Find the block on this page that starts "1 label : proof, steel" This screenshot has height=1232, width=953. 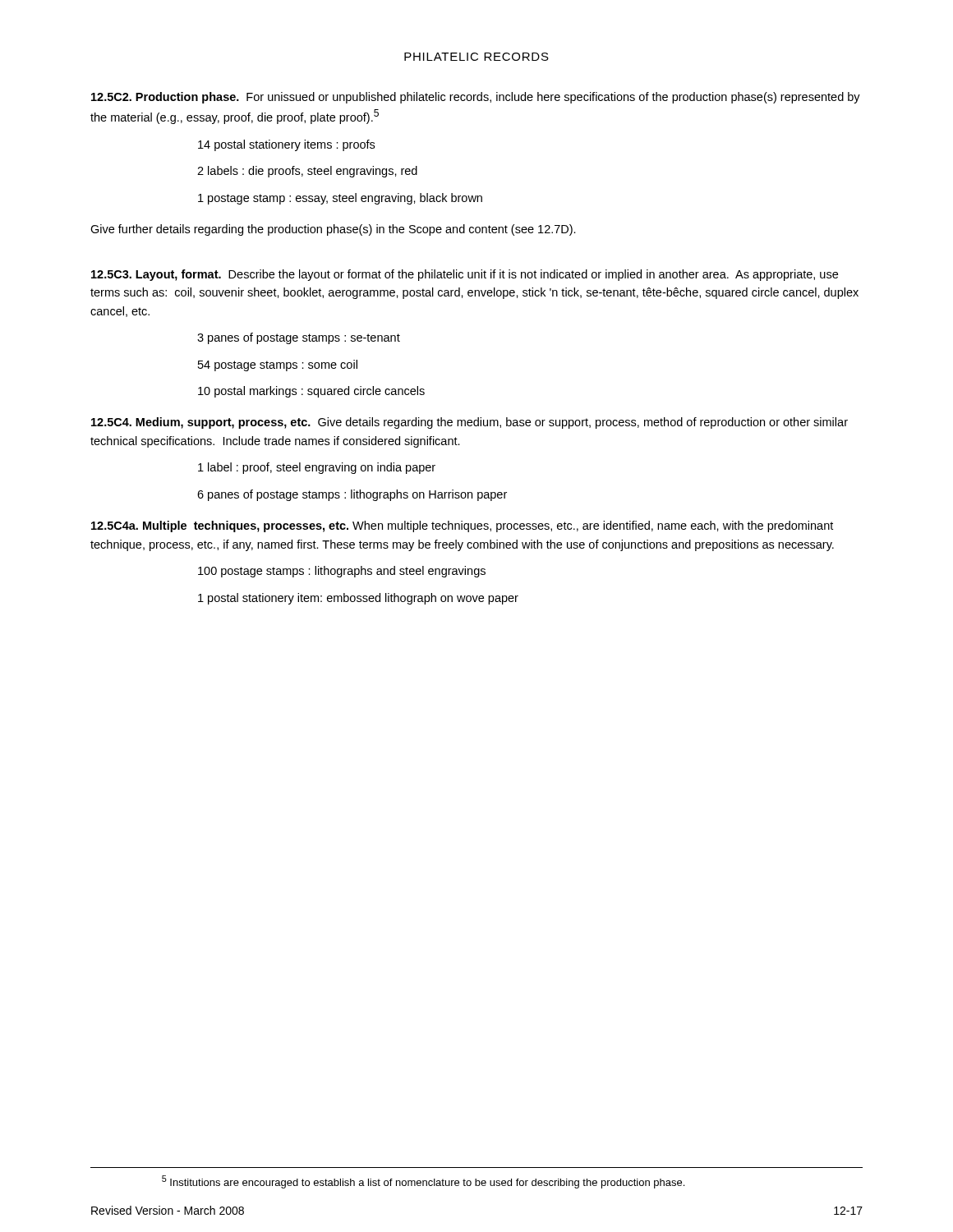click(316, 468)
